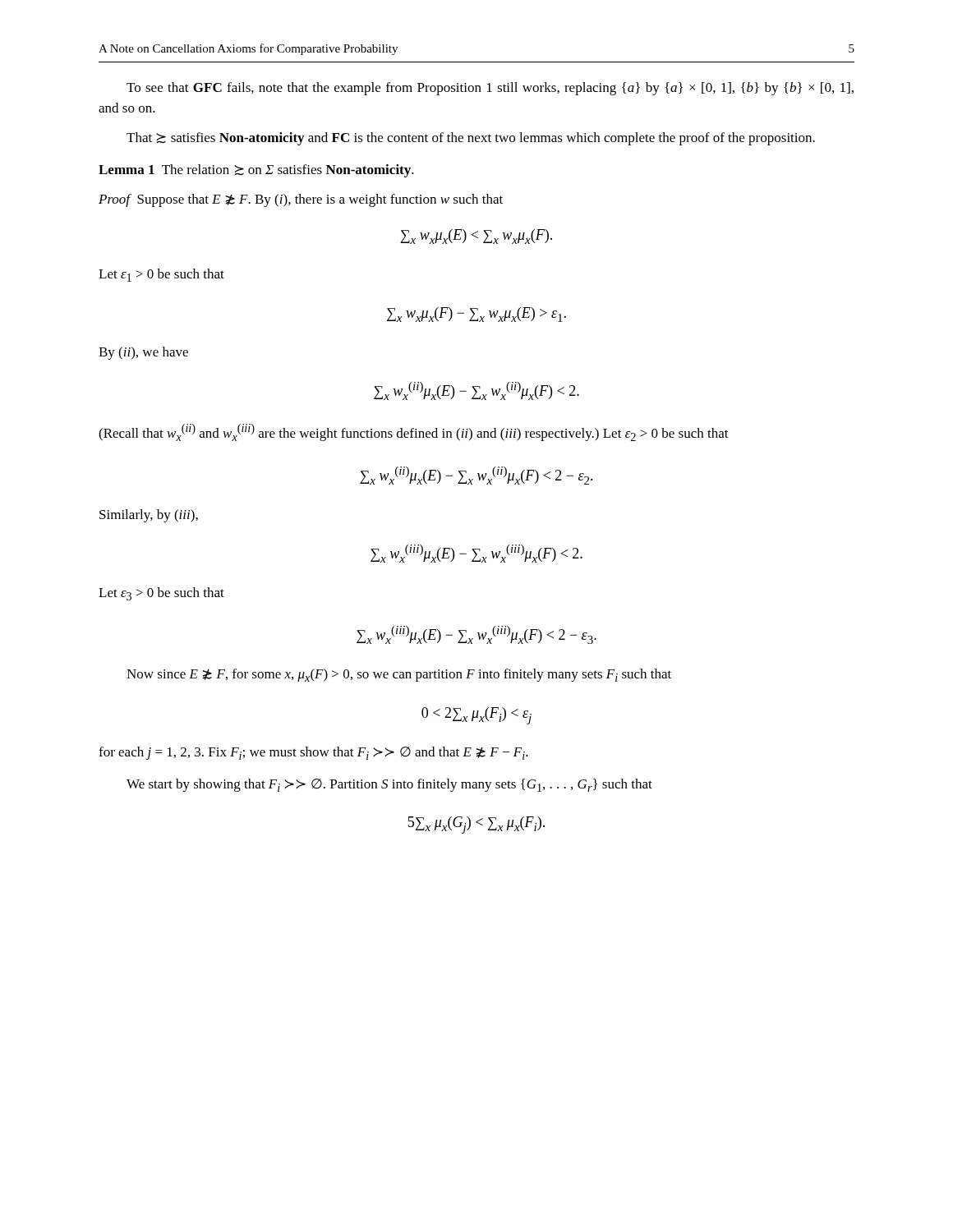
Task: Where does it say "∑x wx(ii)μx(E) − ∑x wx(ii)μx(F) < 2."?
Action: pyautogui.click(x=476, y=391)
